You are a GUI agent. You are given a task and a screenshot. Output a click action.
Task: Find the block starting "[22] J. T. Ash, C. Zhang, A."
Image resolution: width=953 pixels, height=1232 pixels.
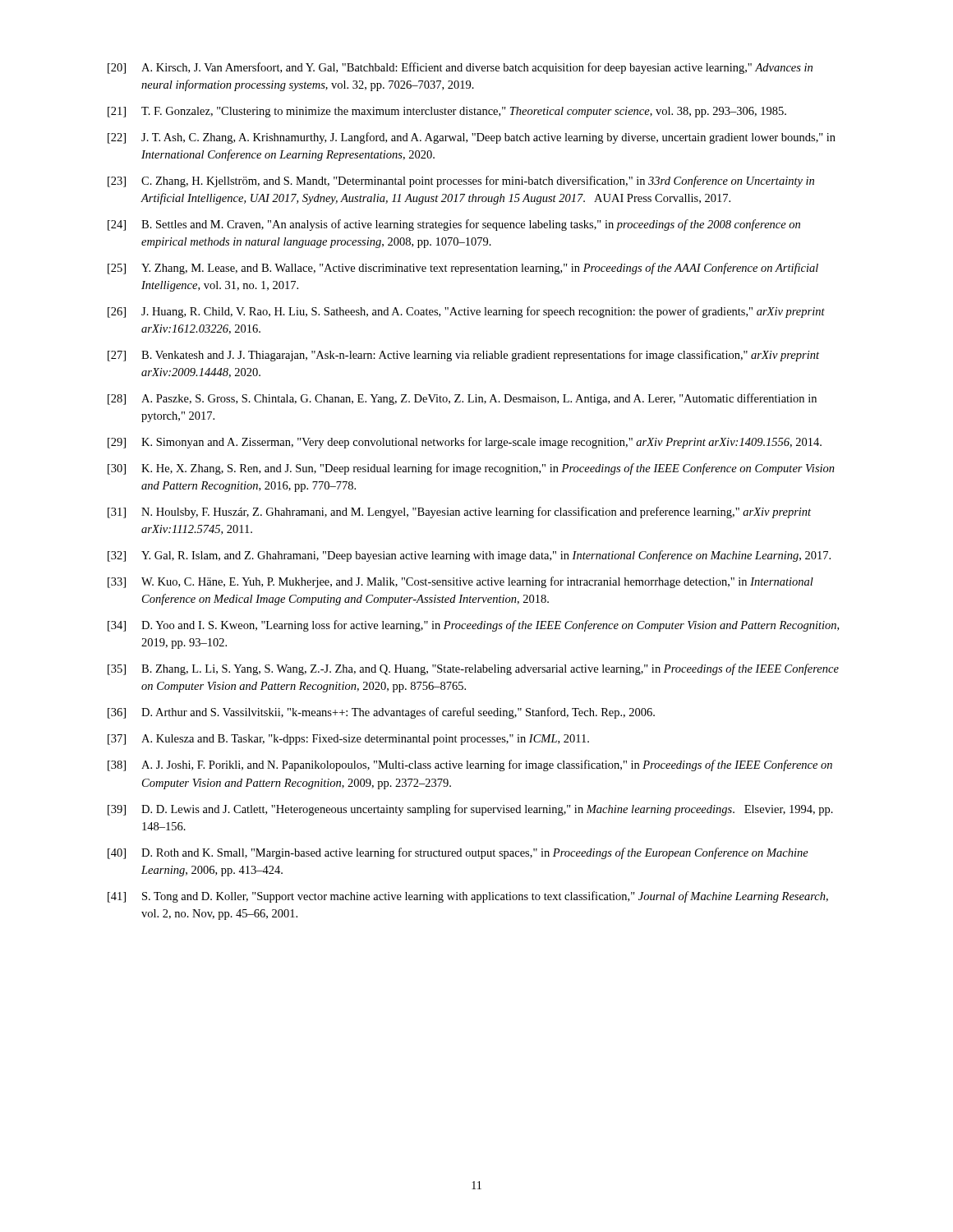(476, 146)
